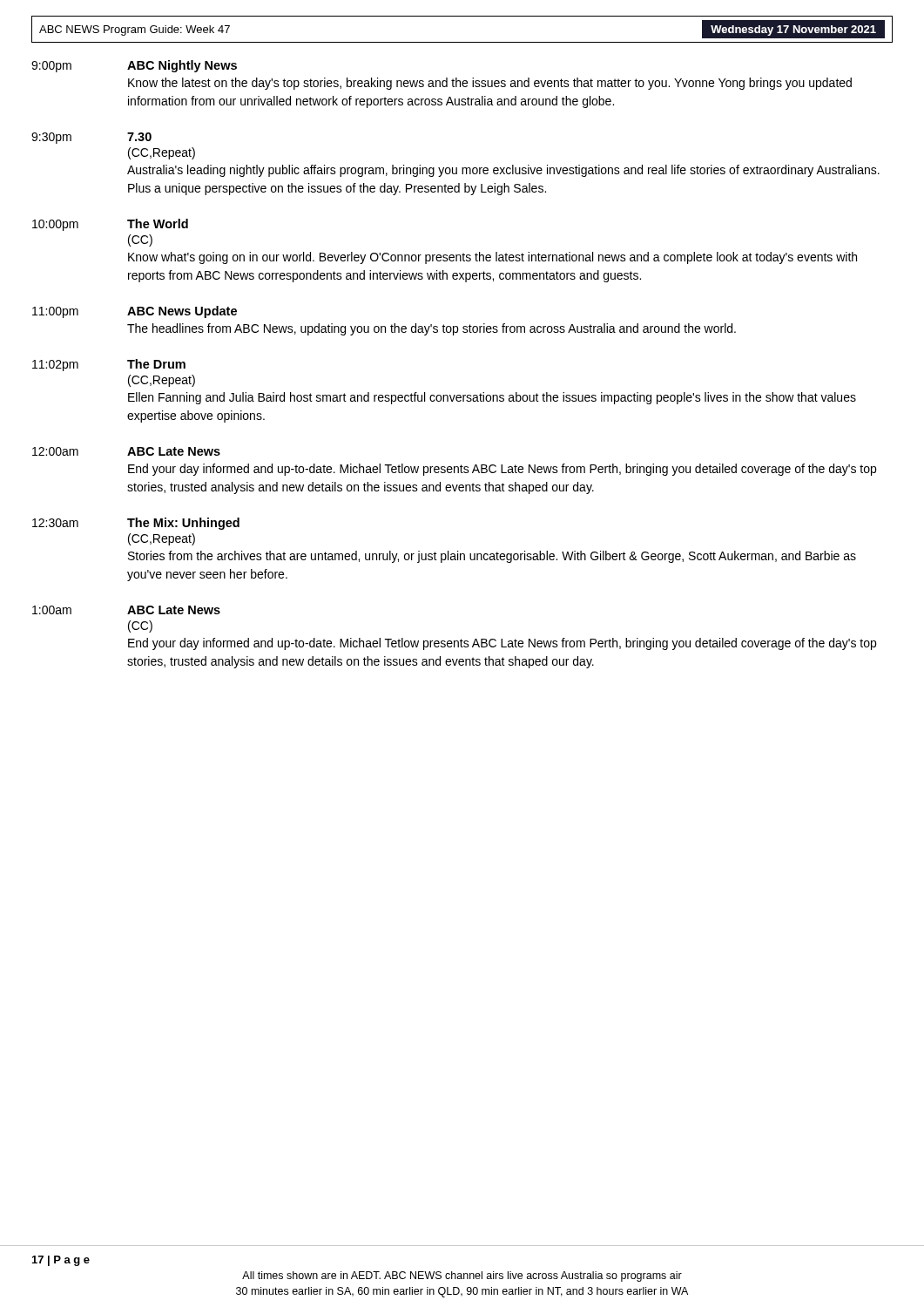Click on the list item containing "12:00am ABC Late News"
Image resolution: width=924 pixels, height=1307 pixels.
point(462,471)
